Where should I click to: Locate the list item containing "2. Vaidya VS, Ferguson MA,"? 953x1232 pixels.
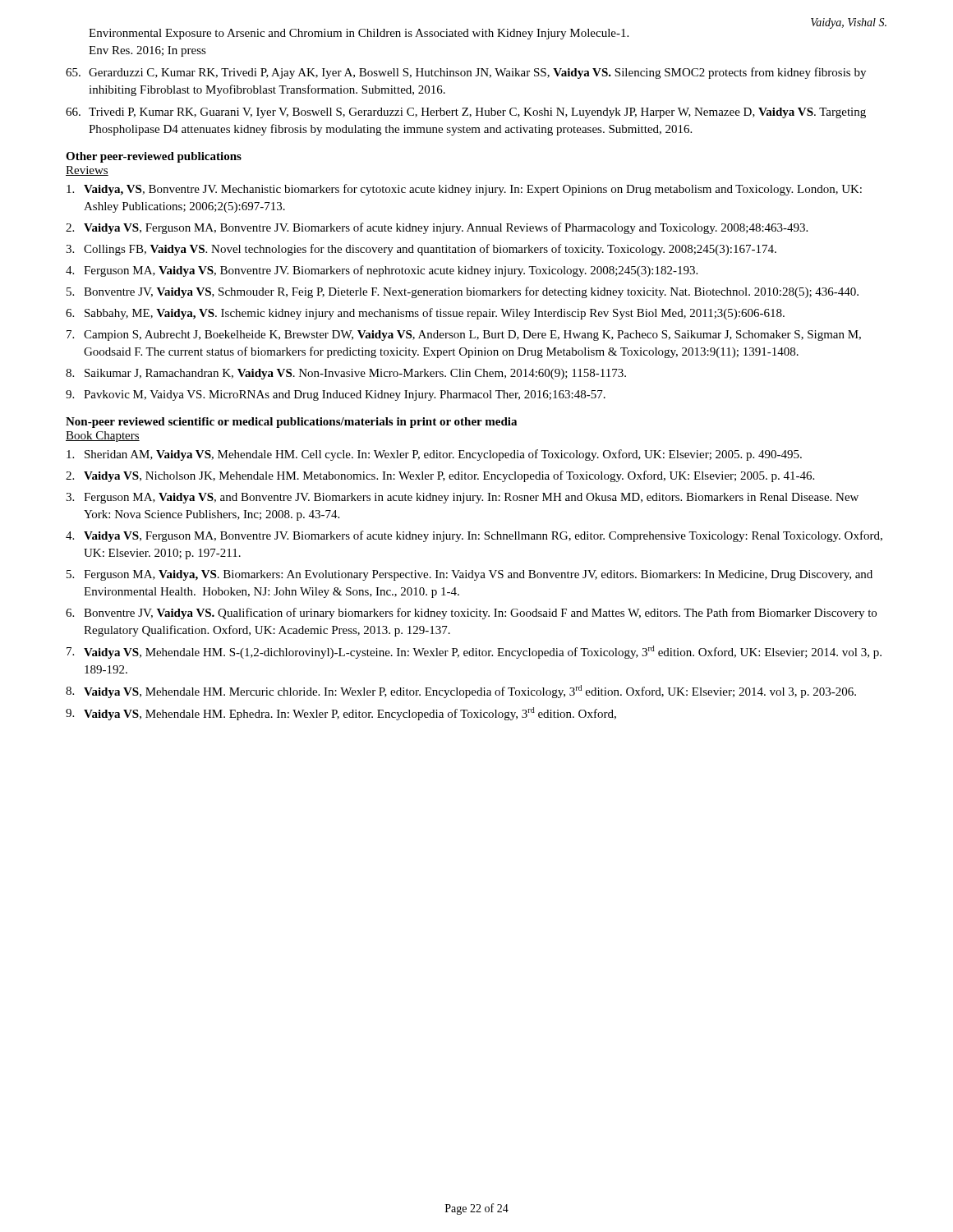(437, 228)
